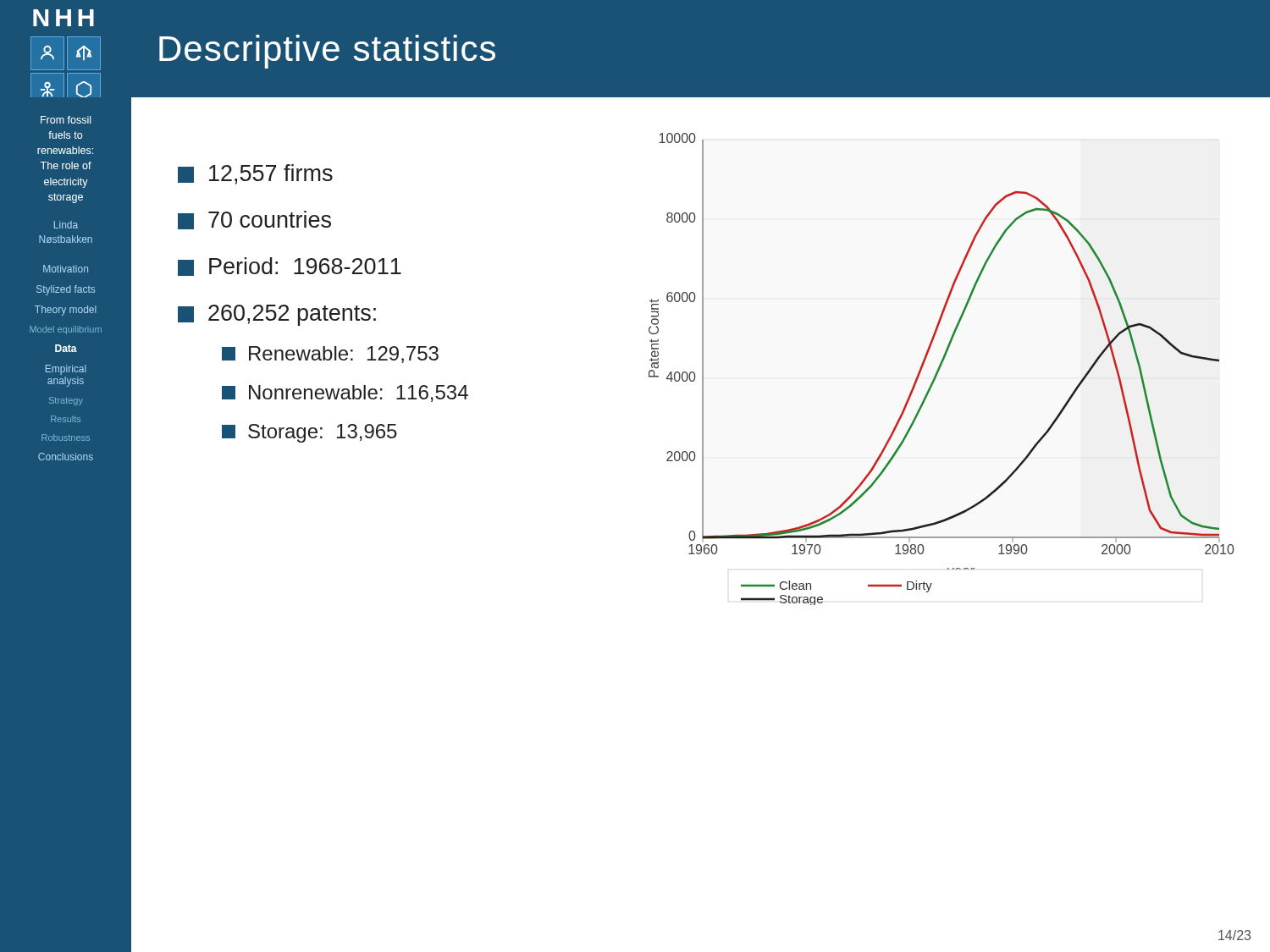Select the block starting "12,557 firms"

tap(256, 174)
